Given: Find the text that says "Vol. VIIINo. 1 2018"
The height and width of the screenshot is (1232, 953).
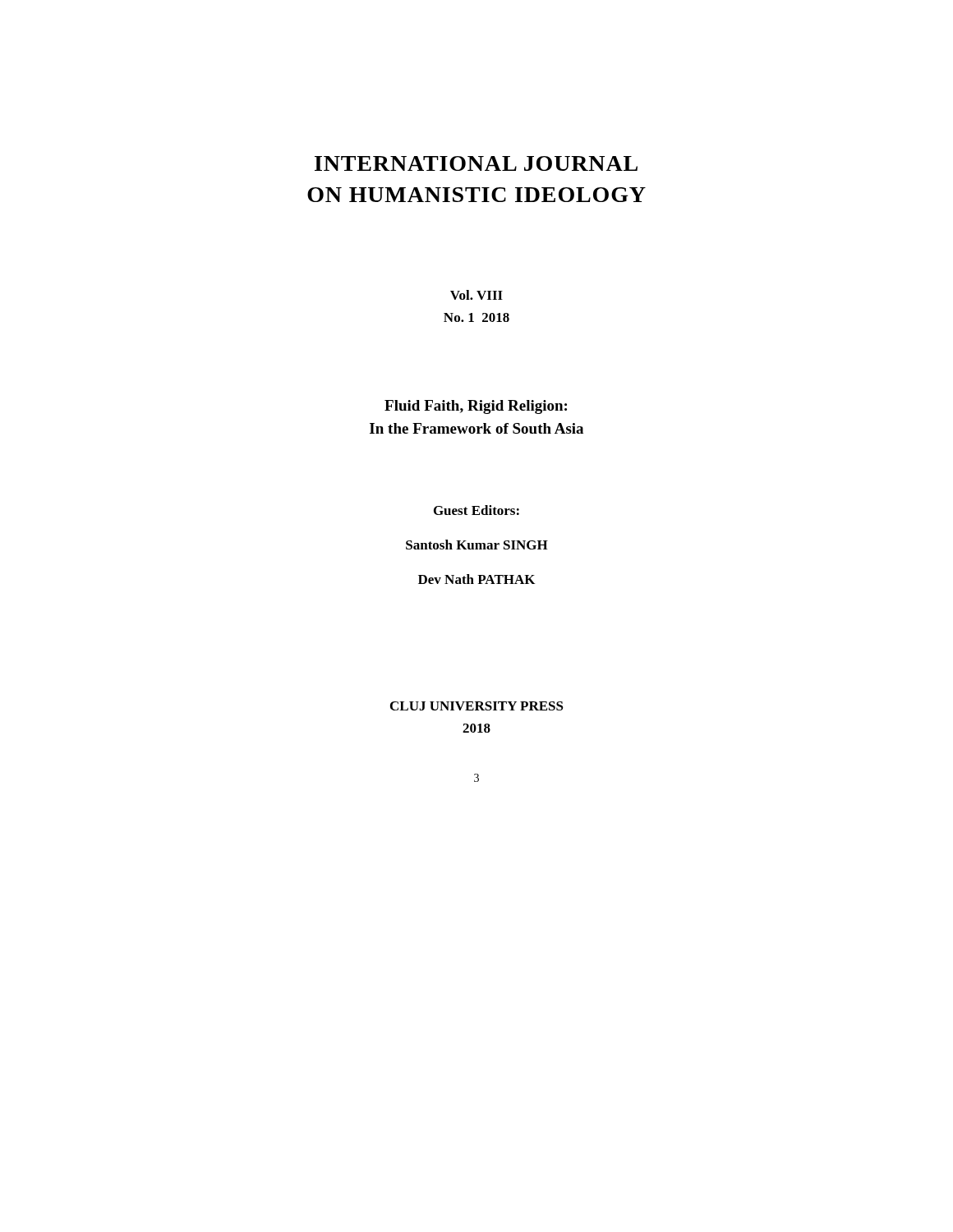Looking at the screenshot, I should click(476, 306).
